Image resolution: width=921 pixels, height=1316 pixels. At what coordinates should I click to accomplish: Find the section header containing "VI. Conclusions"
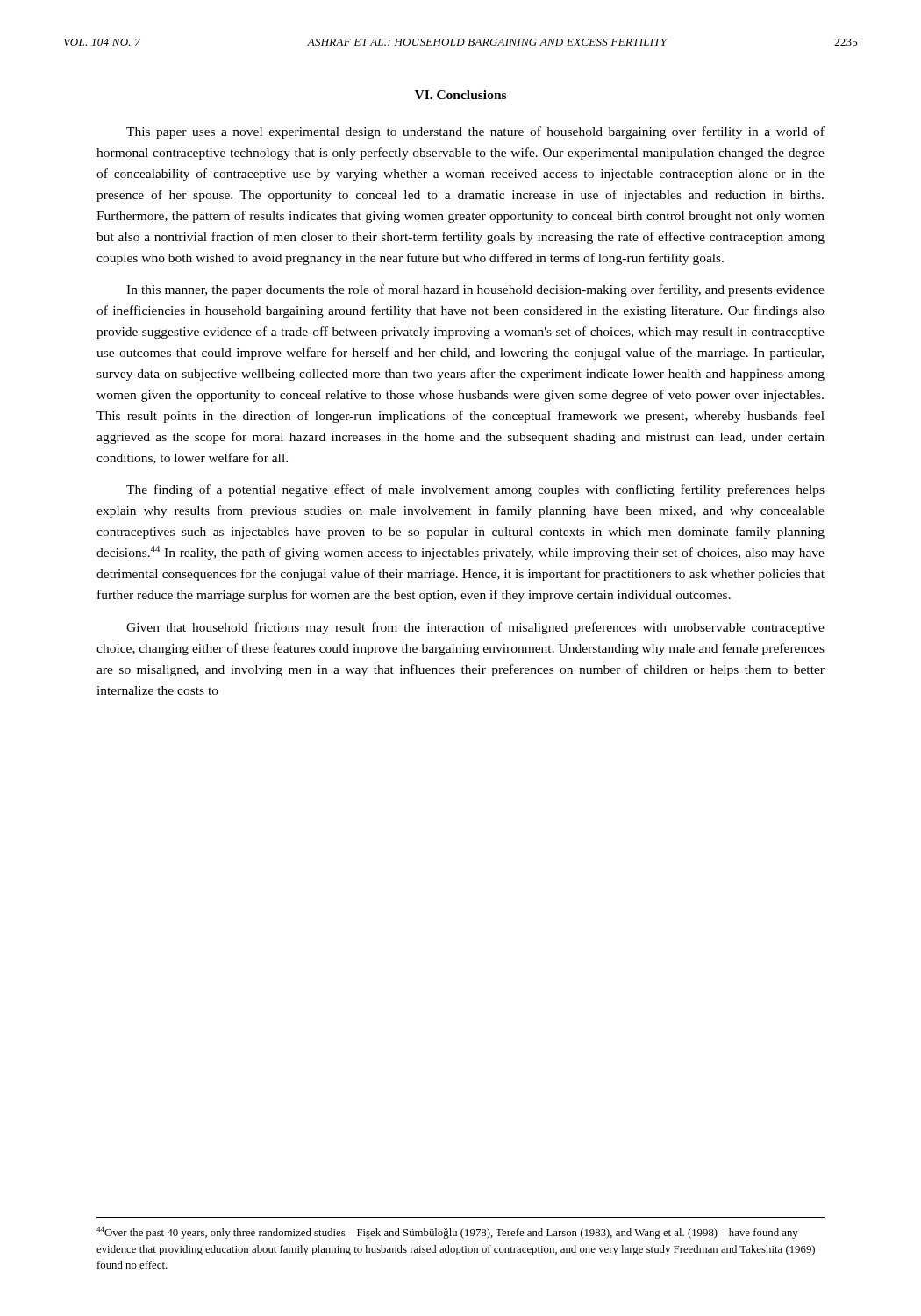click(460, 94)
